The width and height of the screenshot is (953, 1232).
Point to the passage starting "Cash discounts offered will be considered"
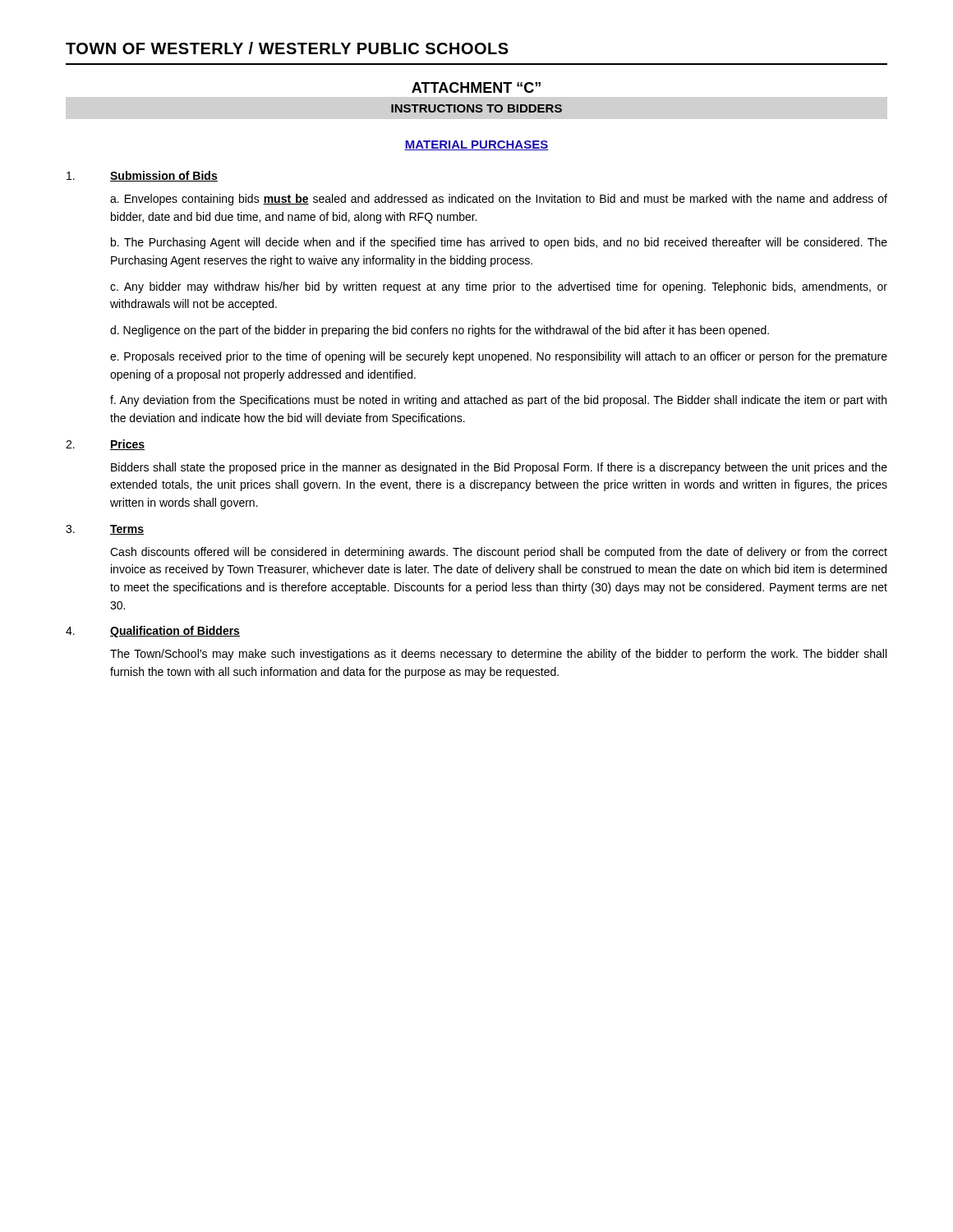click(x=499, y=578)
